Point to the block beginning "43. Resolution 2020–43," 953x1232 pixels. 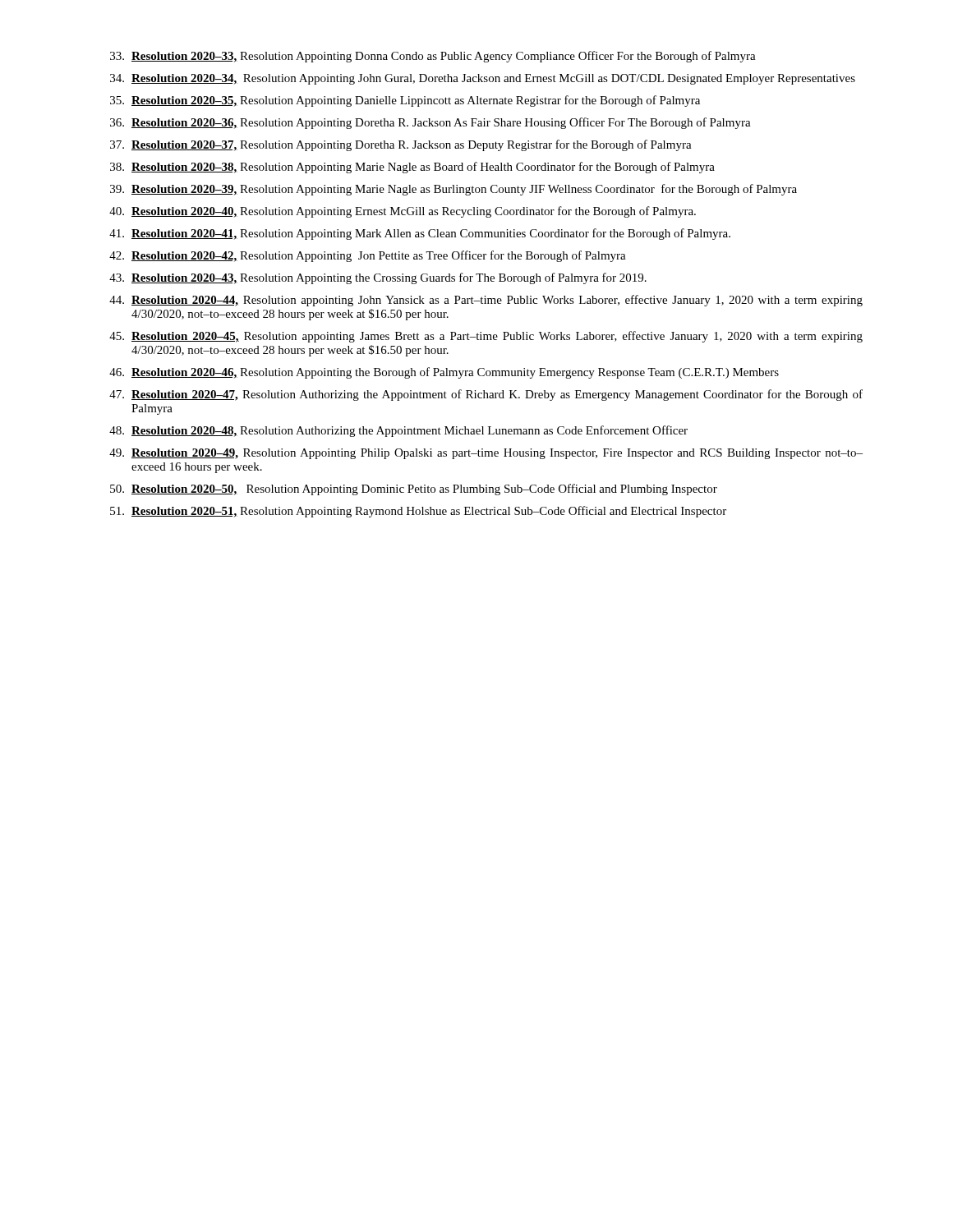coord(476,278)
